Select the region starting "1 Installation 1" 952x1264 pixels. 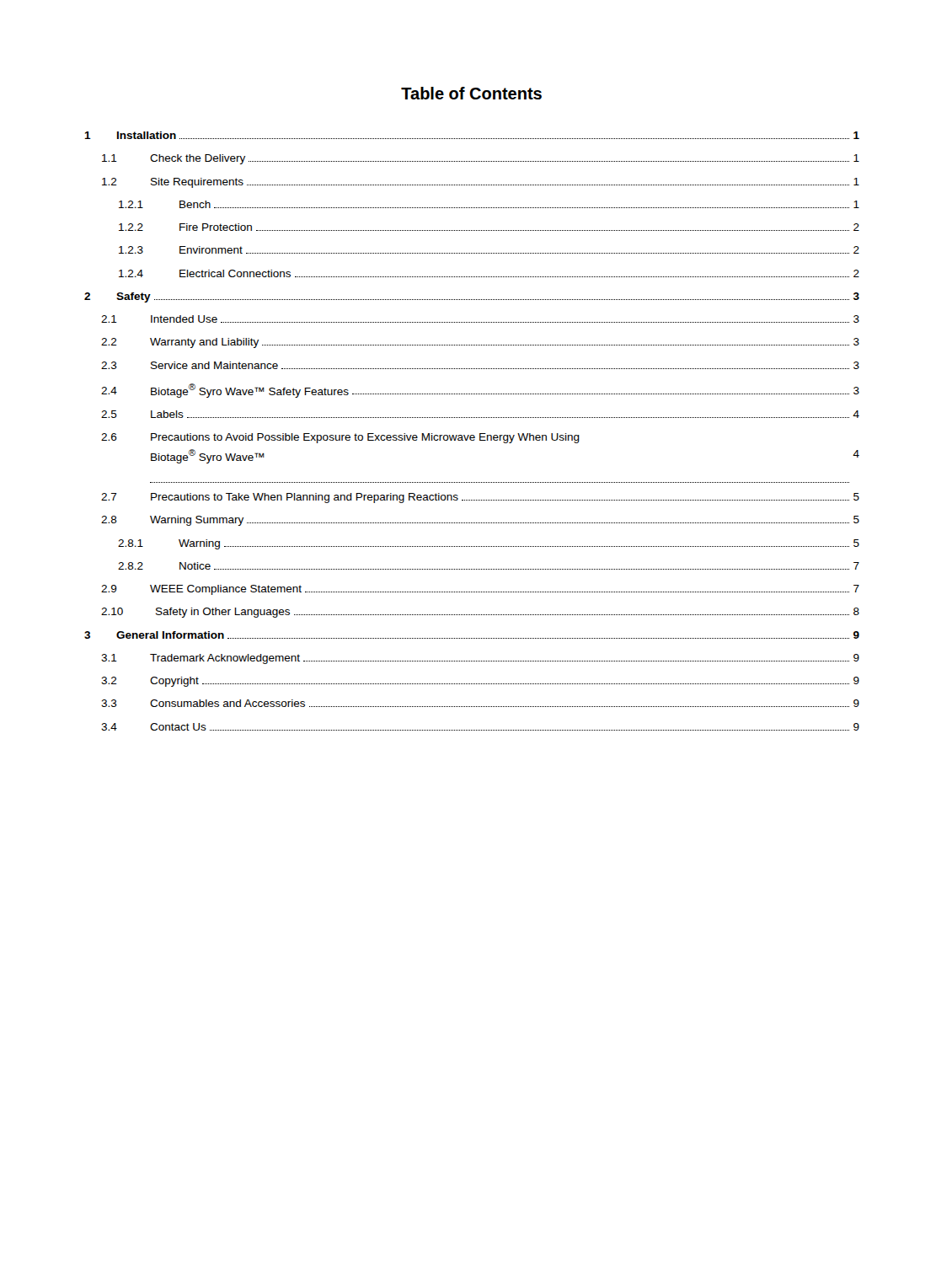pyautogui.click(x=472, y=136)
